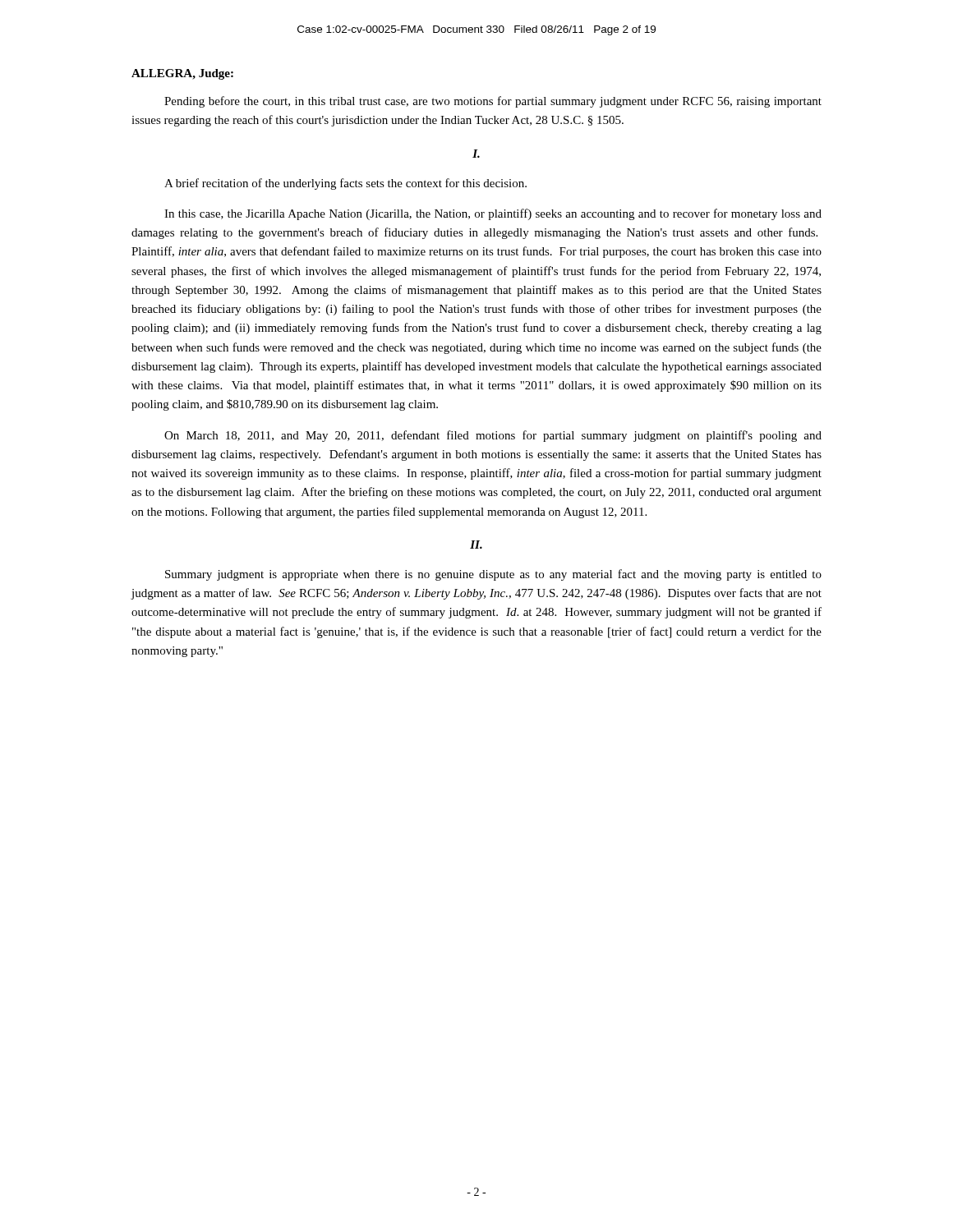Locate the text starting "ALLEGRA, Judge:"

tap(183, 73)
